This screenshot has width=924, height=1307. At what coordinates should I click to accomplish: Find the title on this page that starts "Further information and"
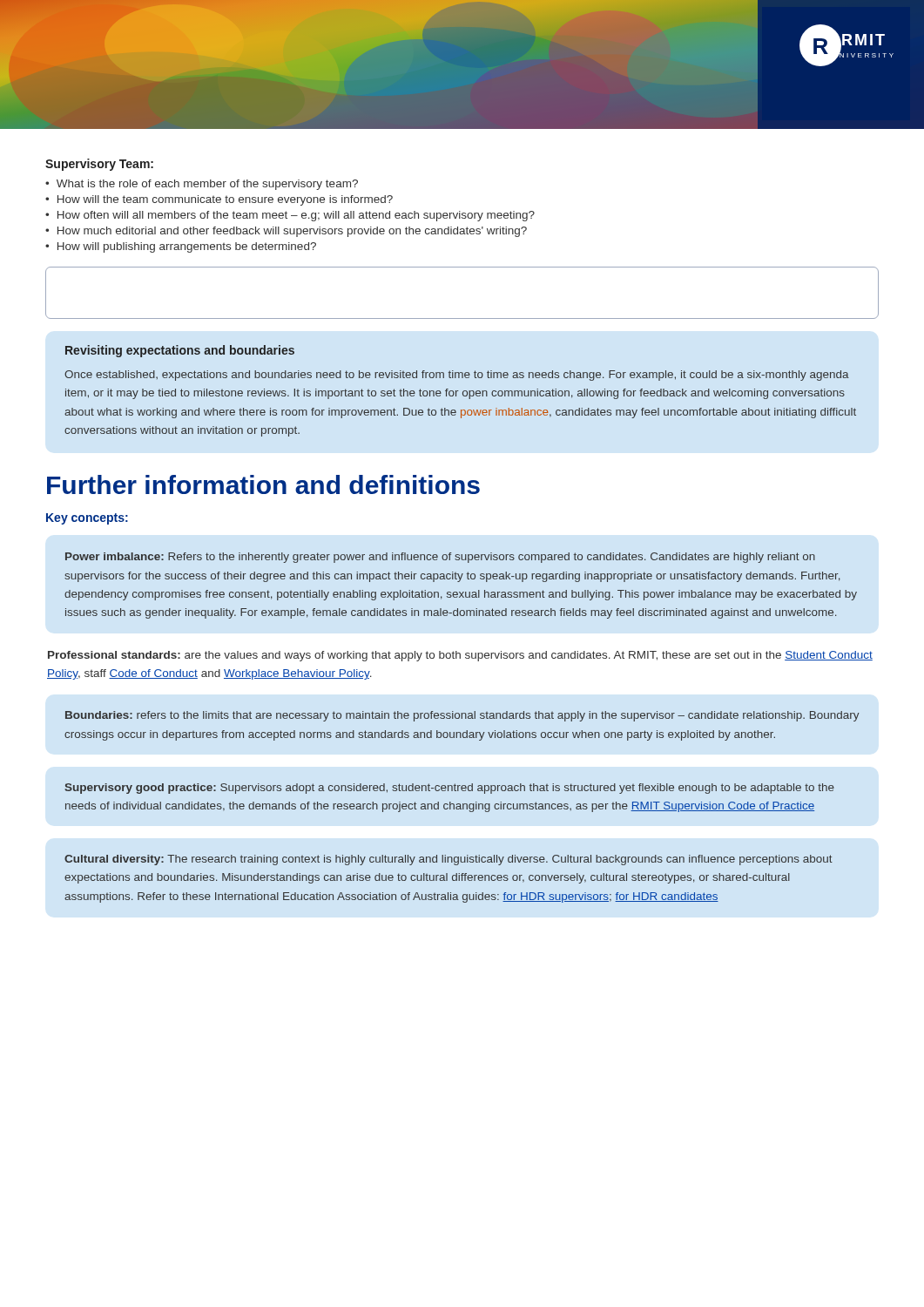pos(263,485)
